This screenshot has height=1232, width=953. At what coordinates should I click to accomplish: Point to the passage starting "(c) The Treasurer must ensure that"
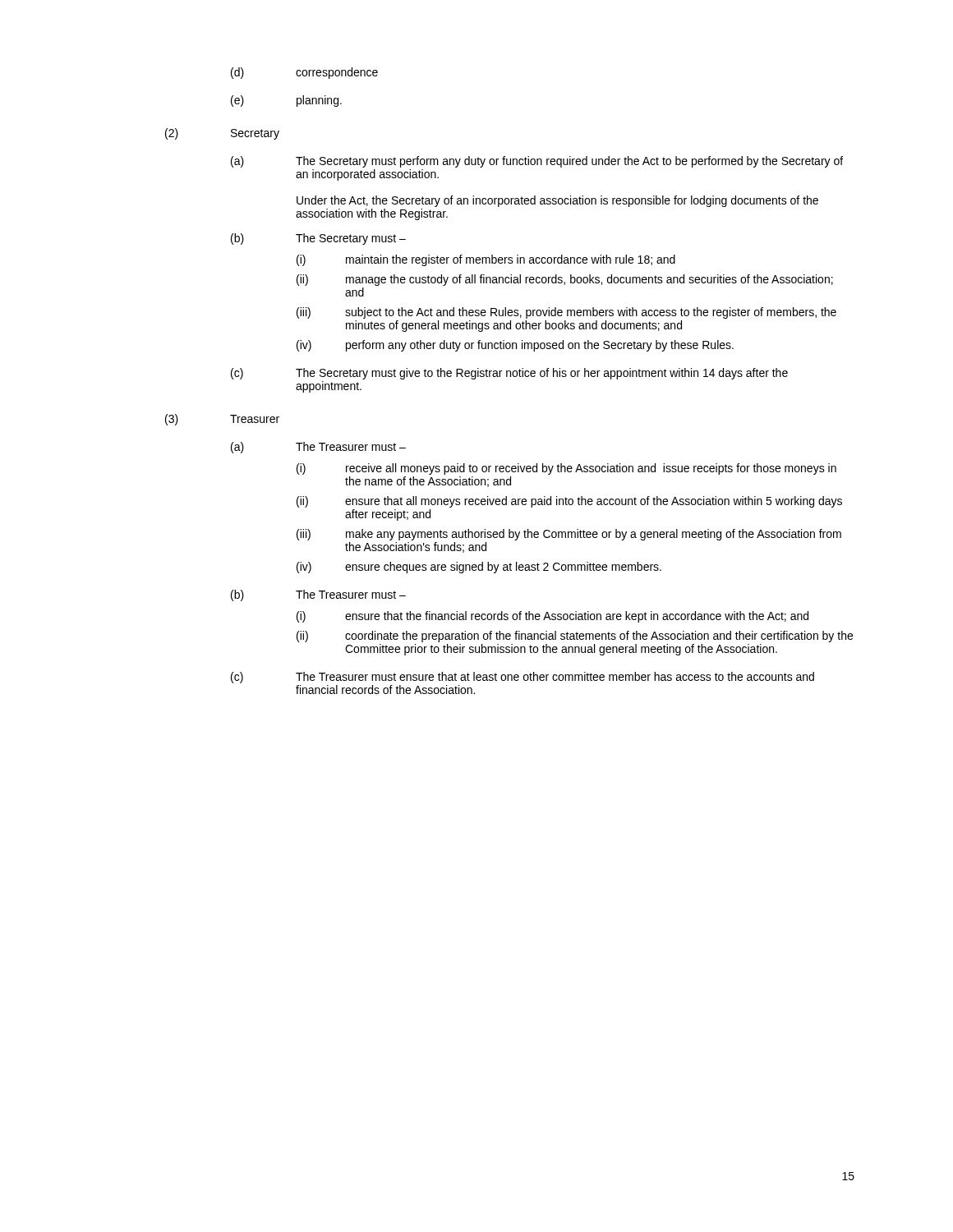tap(542, 683)
